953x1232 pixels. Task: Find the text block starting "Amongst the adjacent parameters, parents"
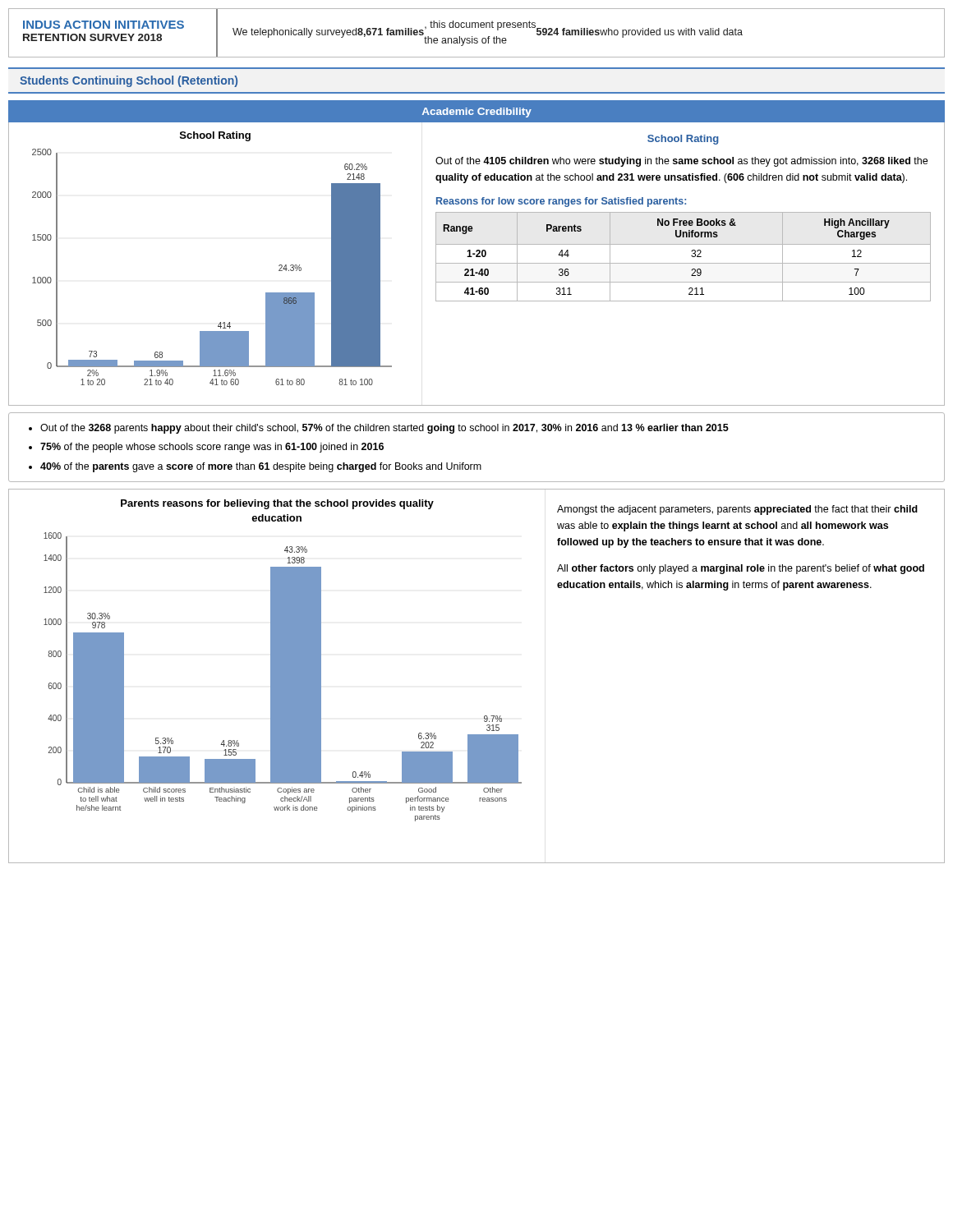tap(745, 547)
